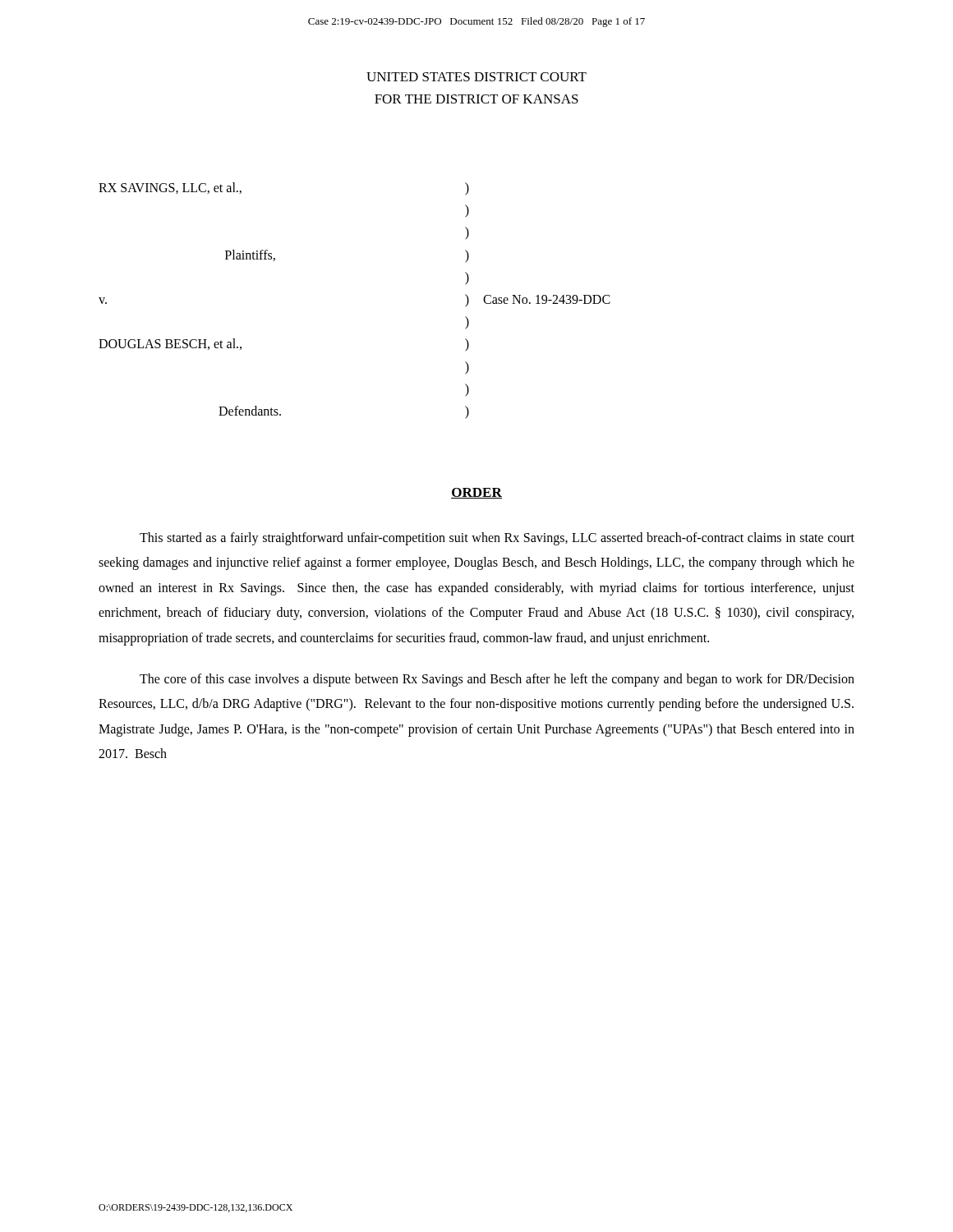The width and height of the screenshot is (953, 1232).
Task: Find the section header
Action: click(476, 492)
